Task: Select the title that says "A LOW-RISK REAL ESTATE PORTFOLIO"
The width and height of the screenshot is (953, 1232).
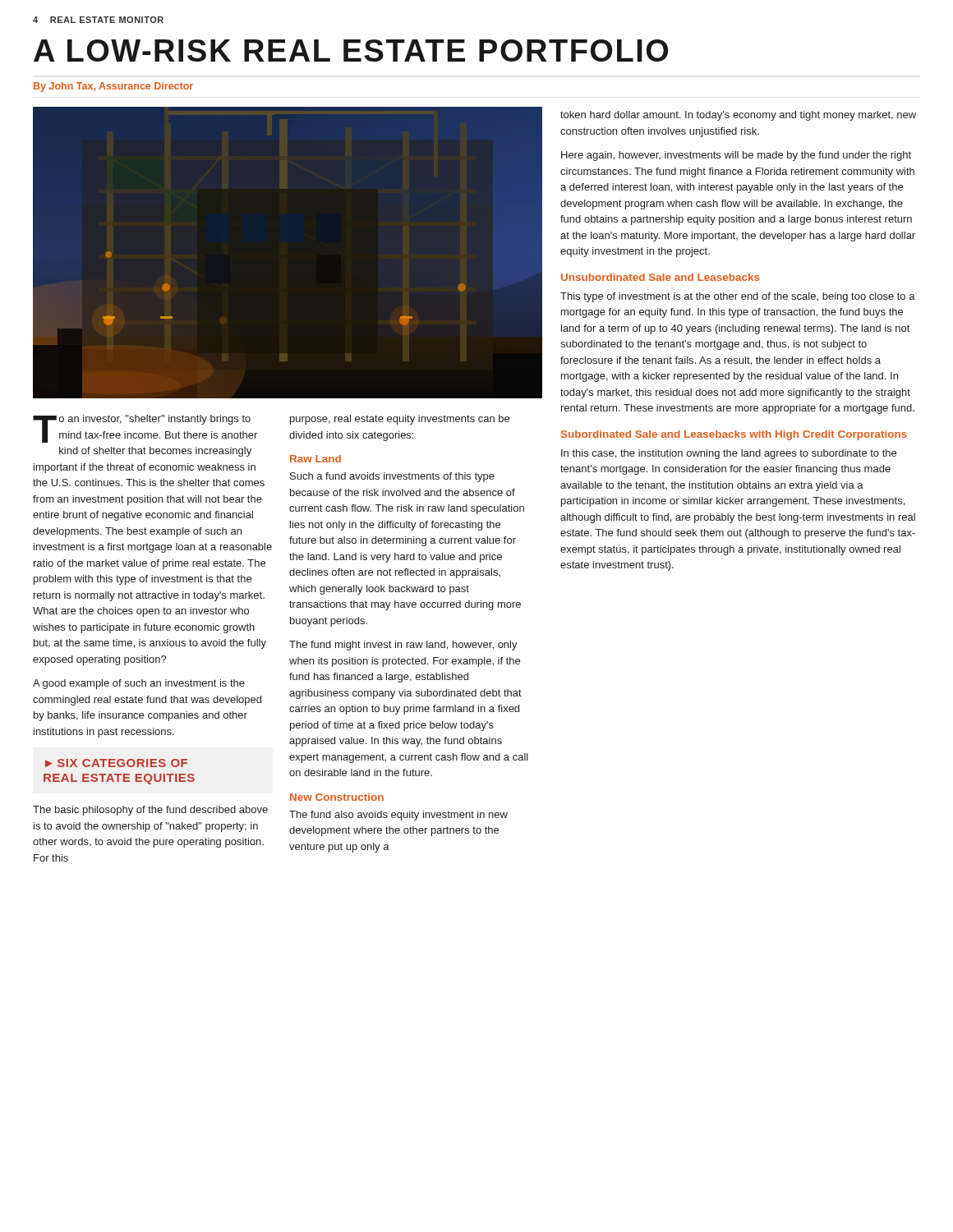Action: [x=476, y=66]
